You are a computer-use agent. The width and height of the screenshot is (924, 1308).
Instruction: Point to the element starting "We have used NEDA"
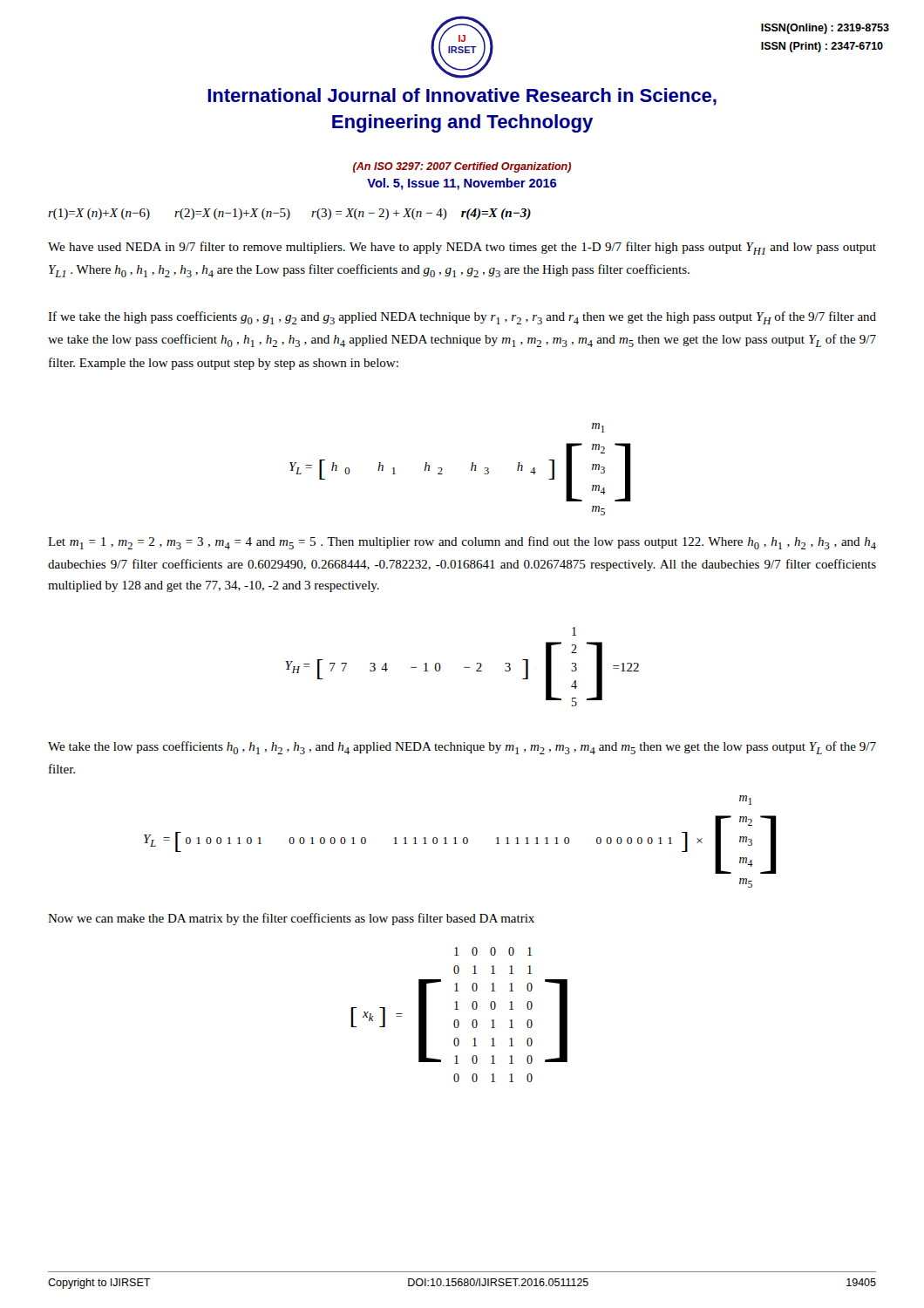coord(462,260)
